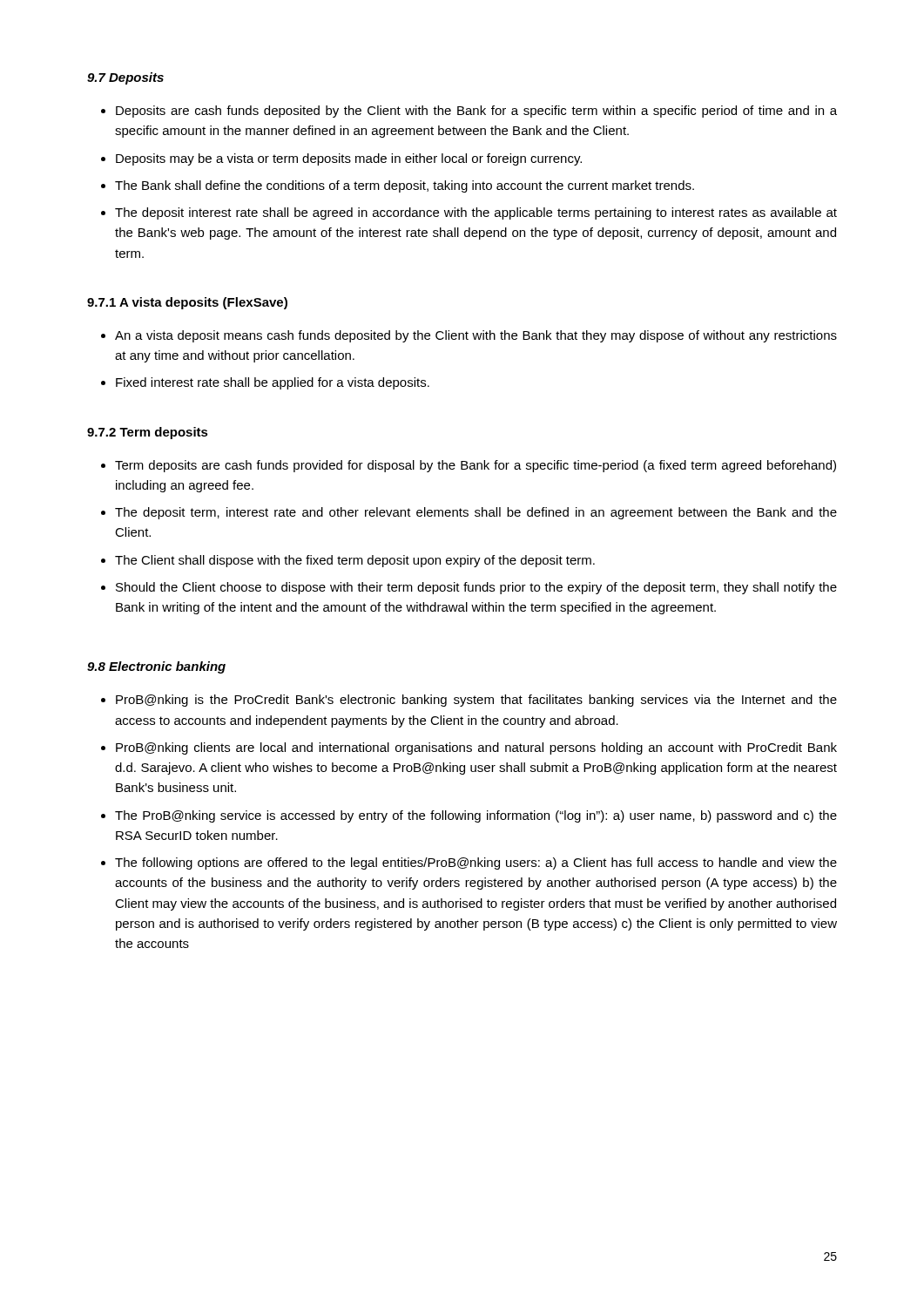The image size is (924, 1307).
Task: Find the region starting "9.7.1 A vista"
Action: point(188,302)
